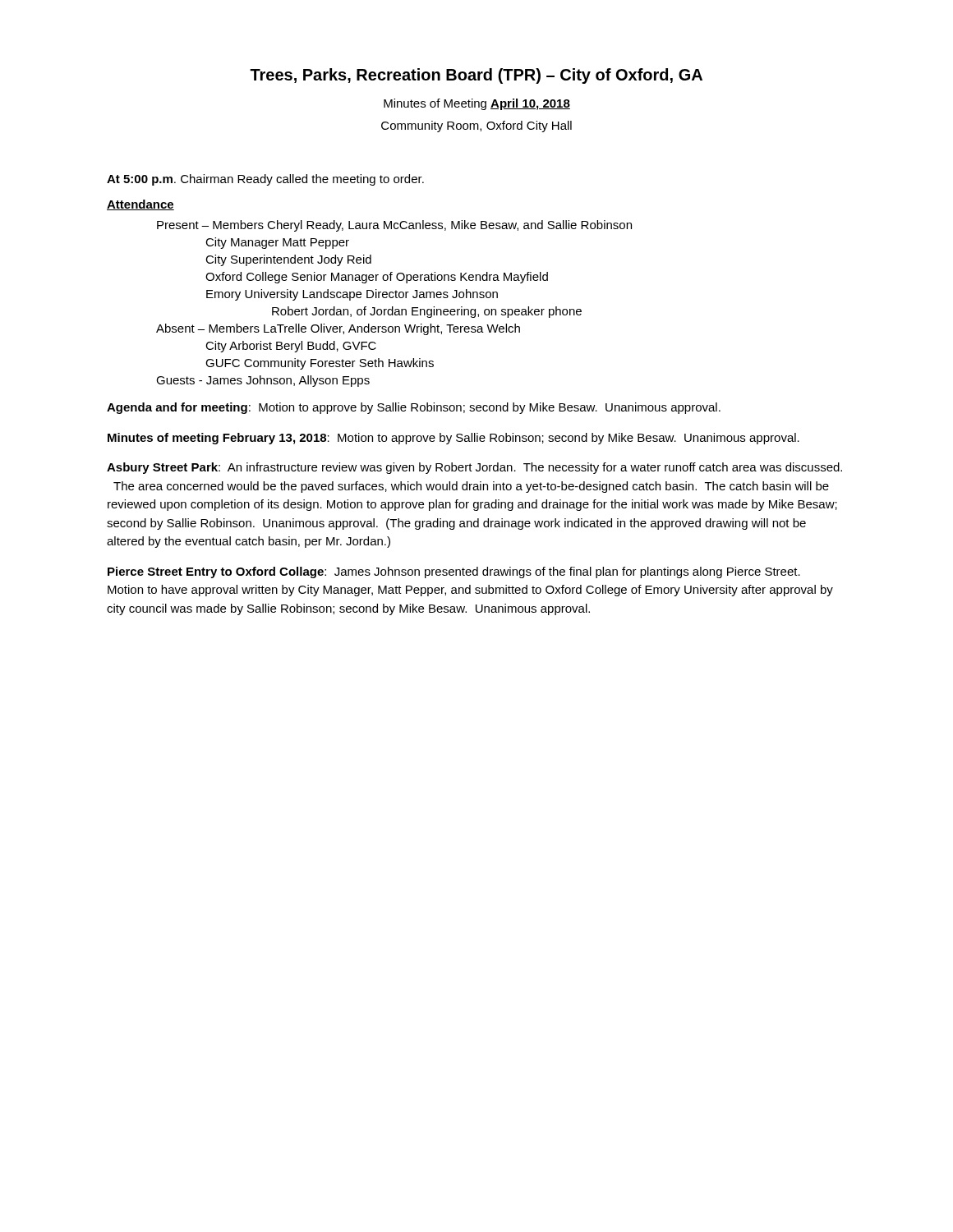Click on the text block containing "City Arborist Beryl"

coord(291,345)
